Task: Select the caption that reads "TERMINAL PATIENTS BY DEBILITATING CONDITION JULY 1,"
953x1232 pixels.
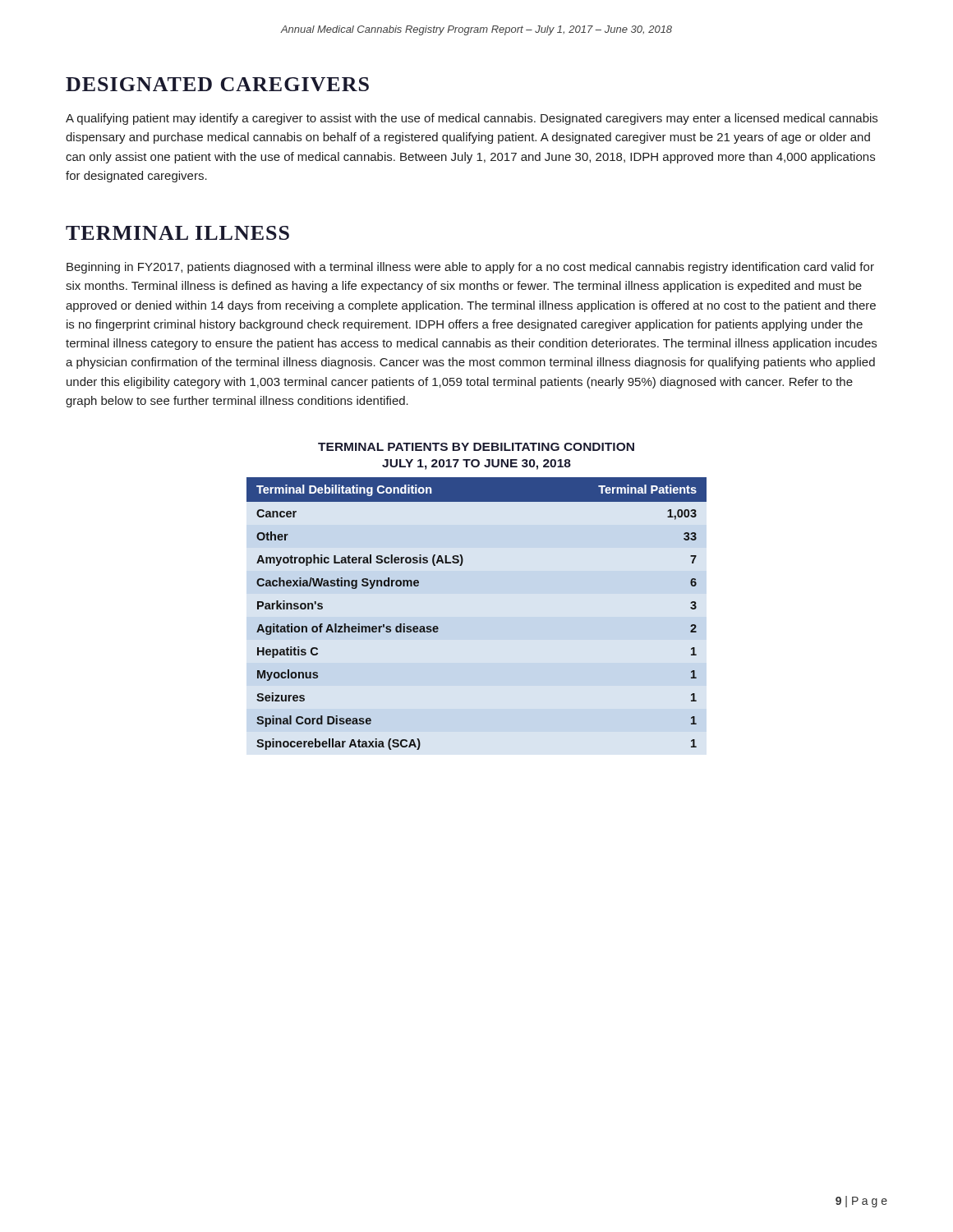Action: [x=476, y=455]
